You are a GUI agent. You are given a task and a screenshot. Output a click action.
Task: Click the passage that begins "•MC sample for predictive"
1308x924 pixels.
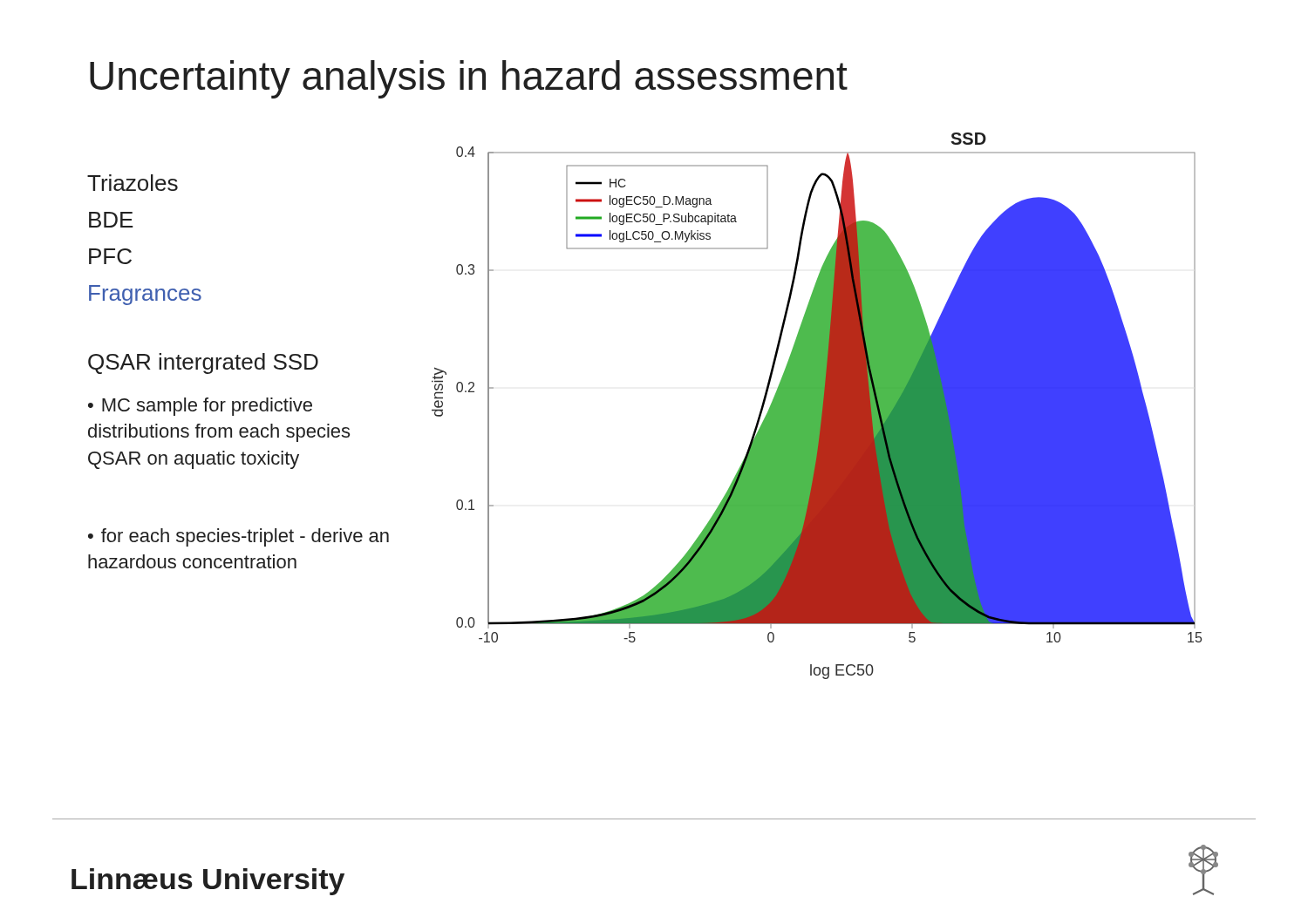(219, 430)
